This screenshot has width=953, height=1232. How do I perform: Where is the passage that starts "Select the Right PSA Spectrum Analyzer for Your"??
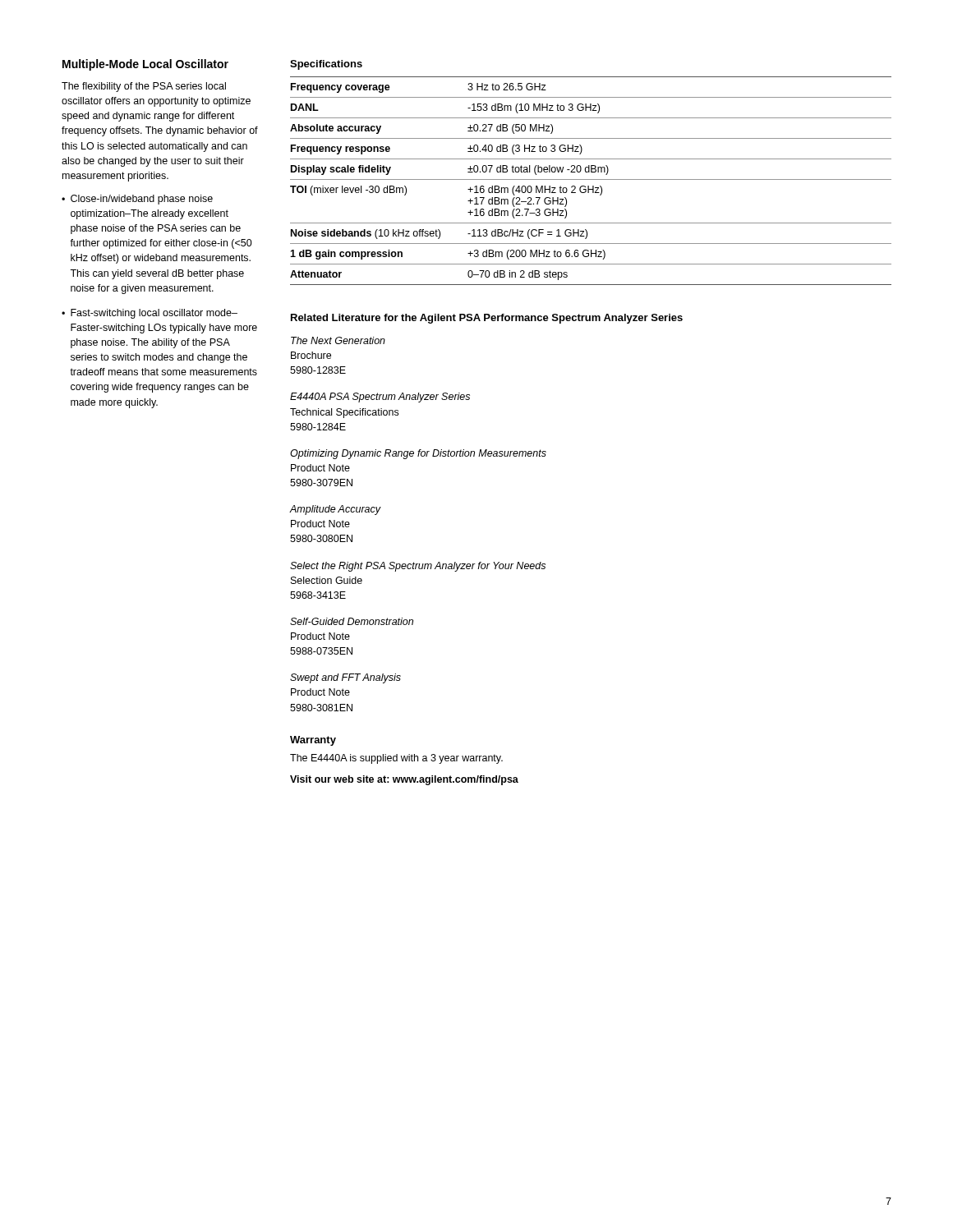[x=418, y=567]
